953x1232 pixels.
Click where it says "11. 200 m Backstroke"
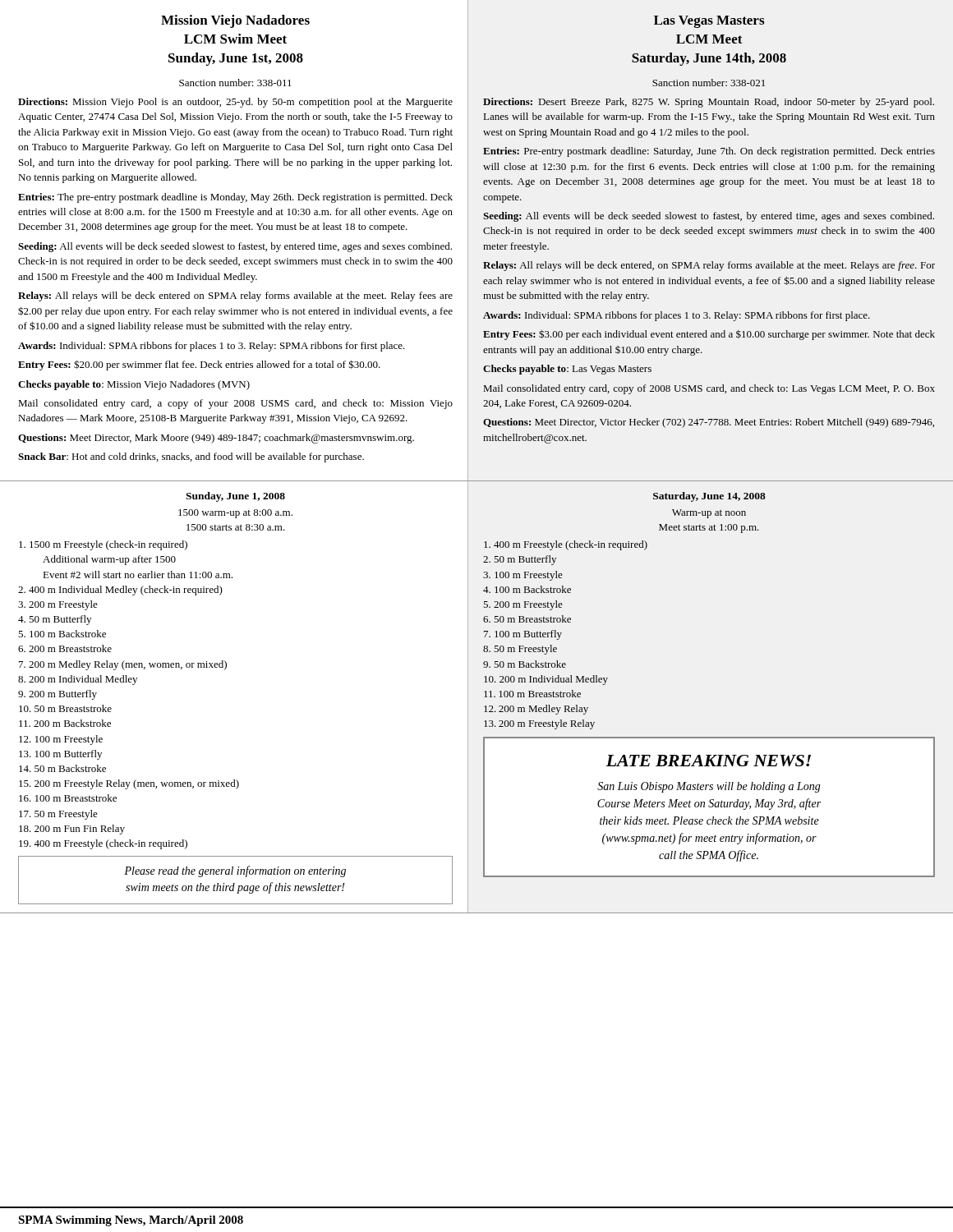click(x=65, y=724)
